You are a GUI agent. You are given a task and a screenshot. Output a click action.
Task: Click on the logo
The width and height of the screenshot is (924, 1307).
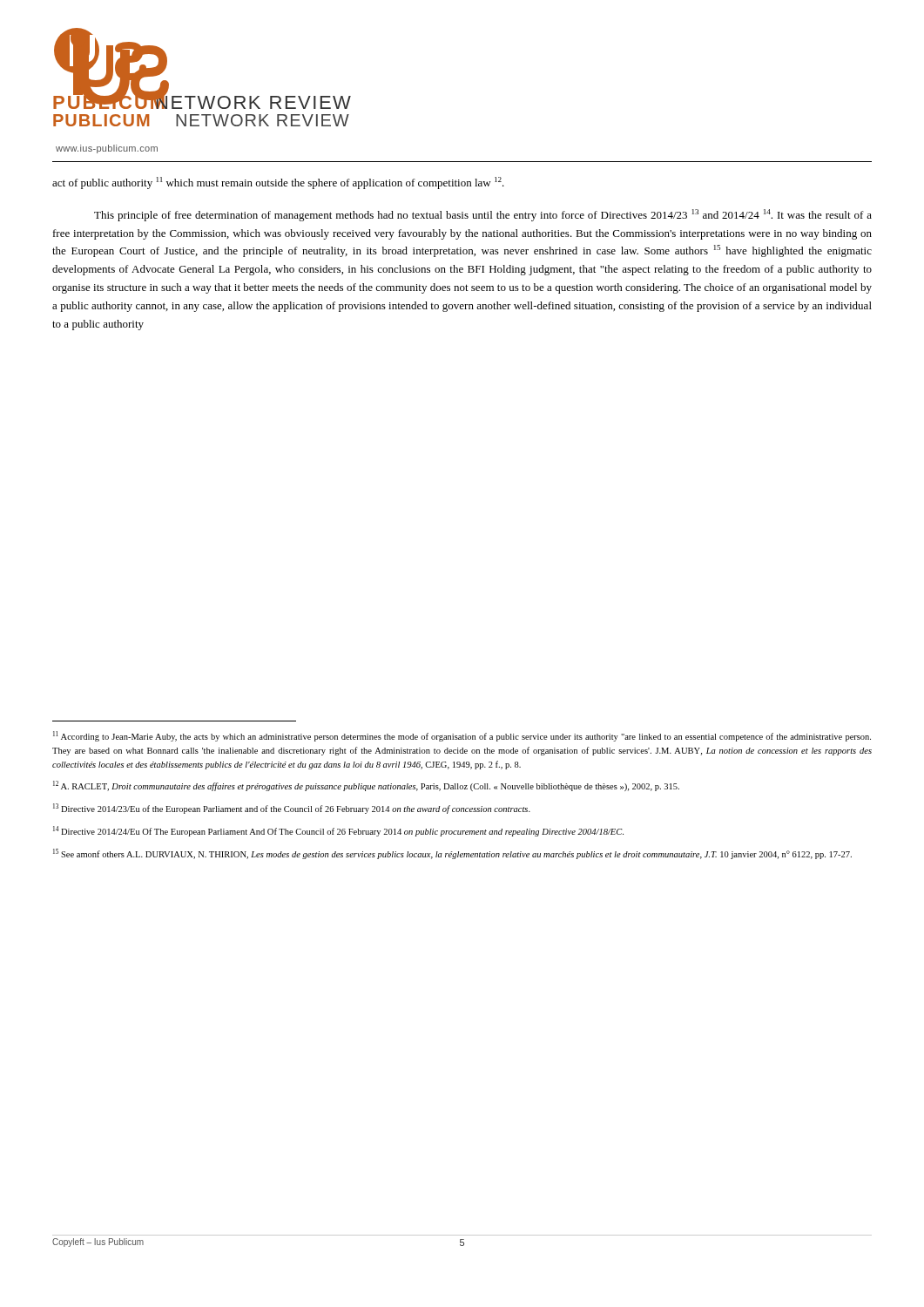(x=226, y=90)
